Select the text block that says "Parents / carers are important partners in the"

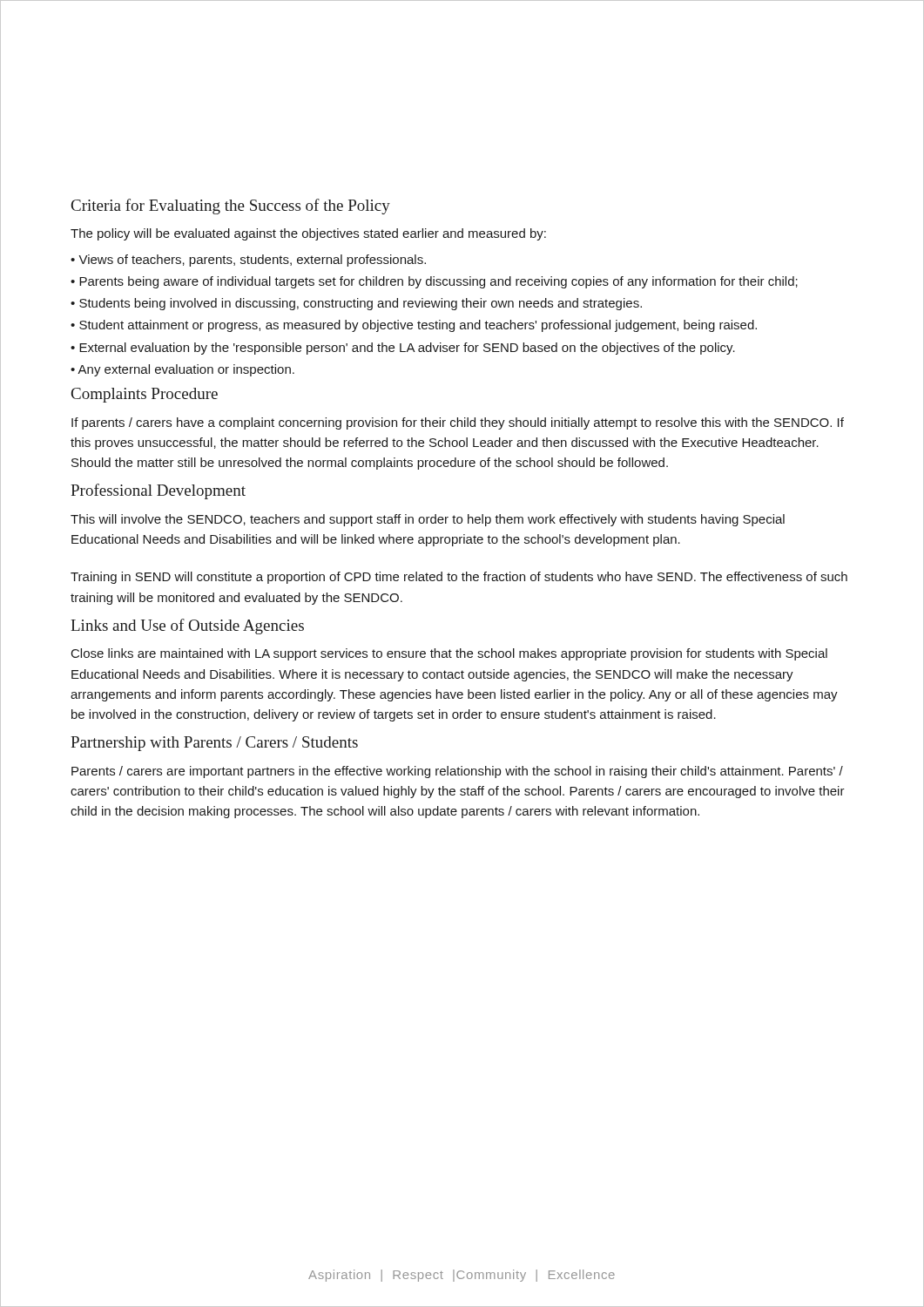pyautogui.click(x=462, y=791)
